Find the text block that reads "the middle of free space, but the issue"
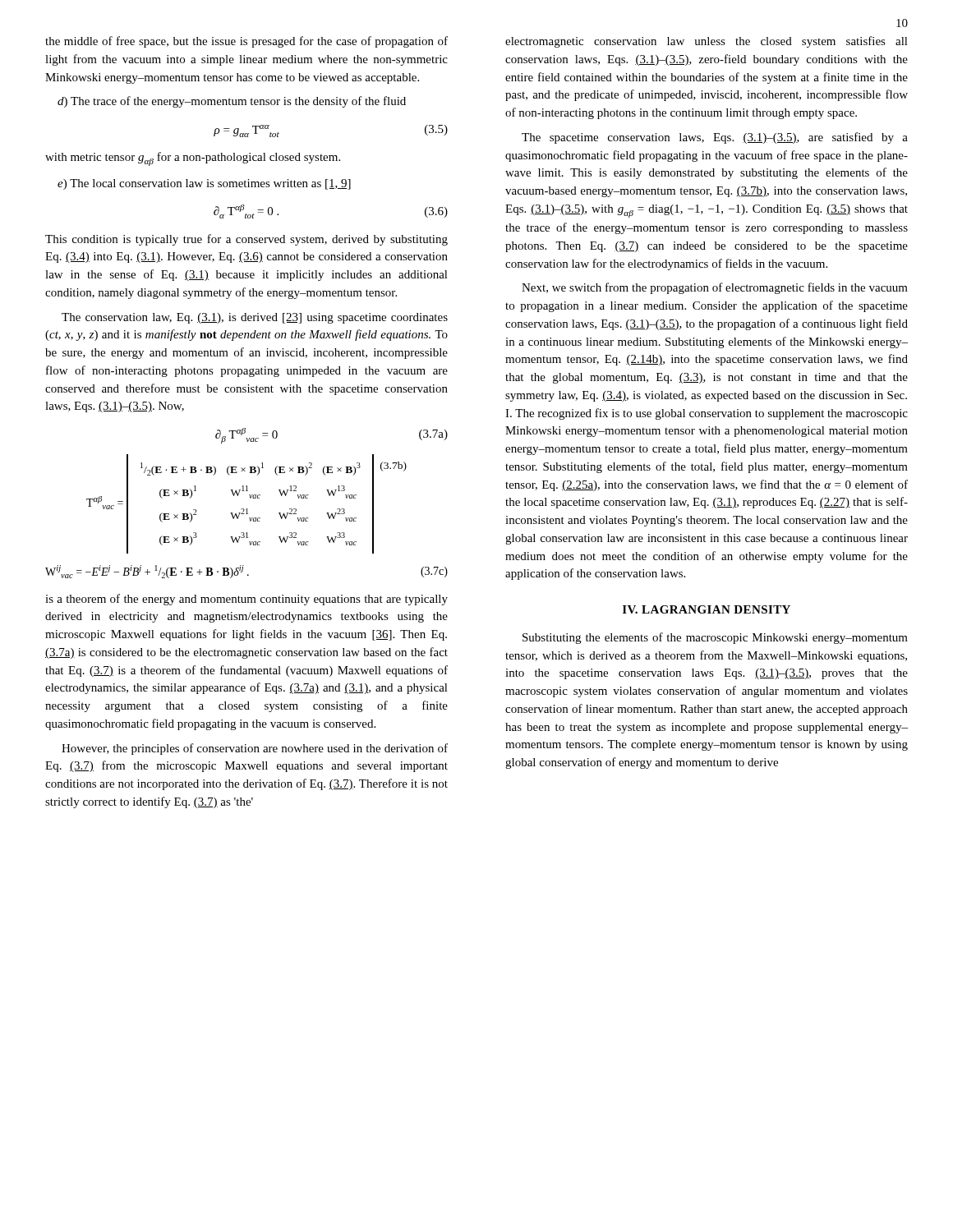The height and width of the screenshot is (1232, 953). click(246, 59)
